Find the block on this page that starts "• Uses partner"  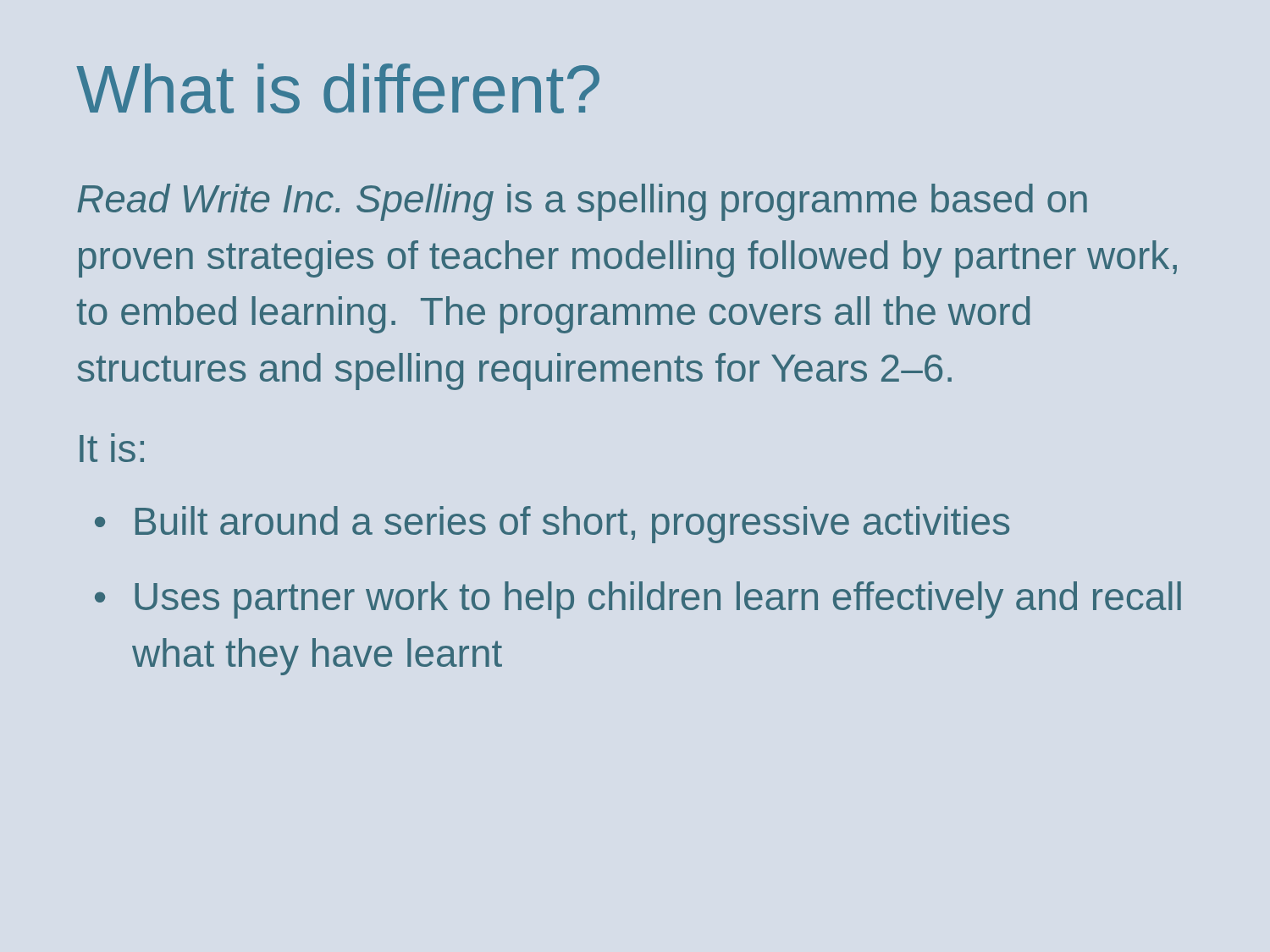pos(643,625)
